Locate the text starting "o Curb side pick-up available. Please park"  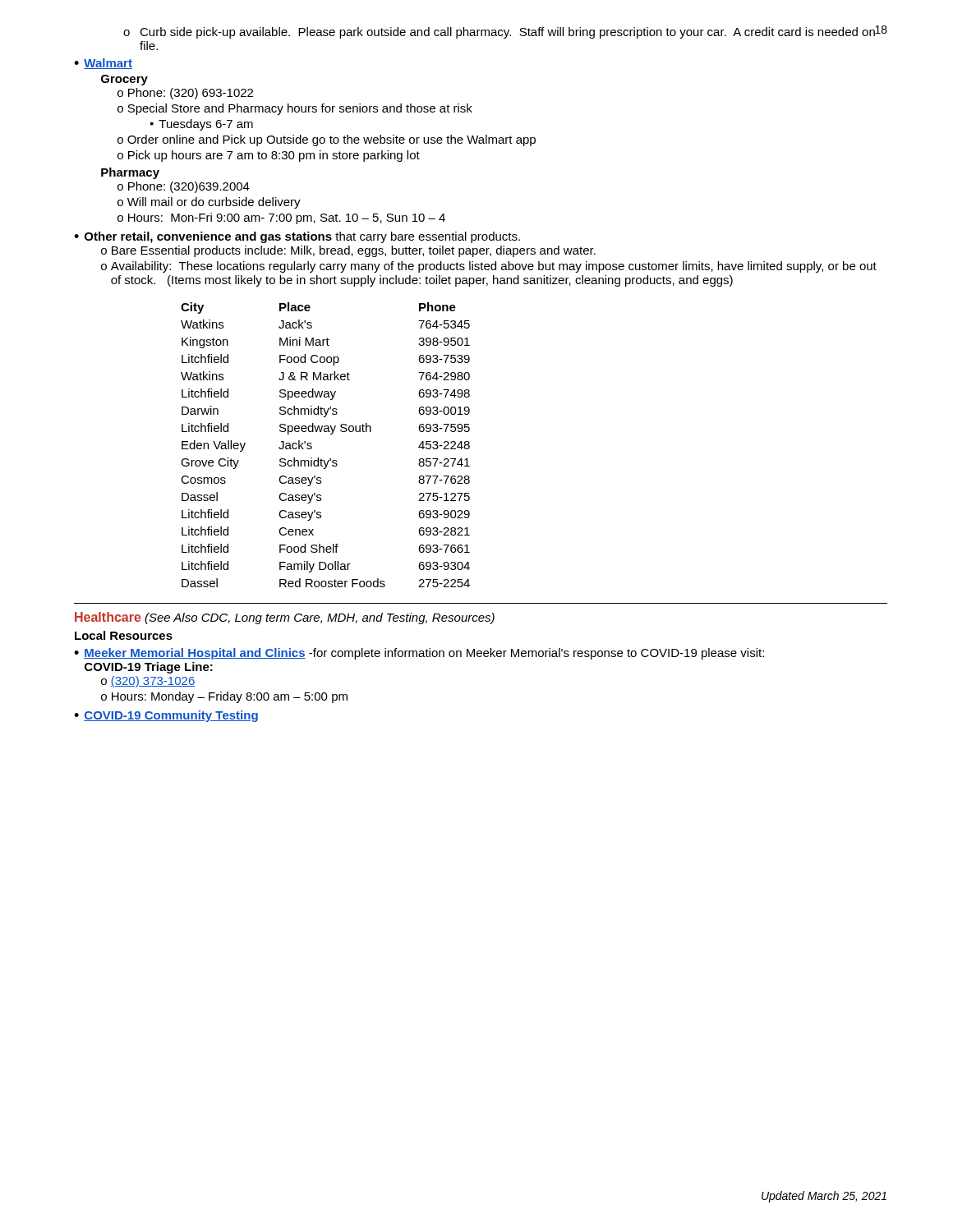click(505, 39)
